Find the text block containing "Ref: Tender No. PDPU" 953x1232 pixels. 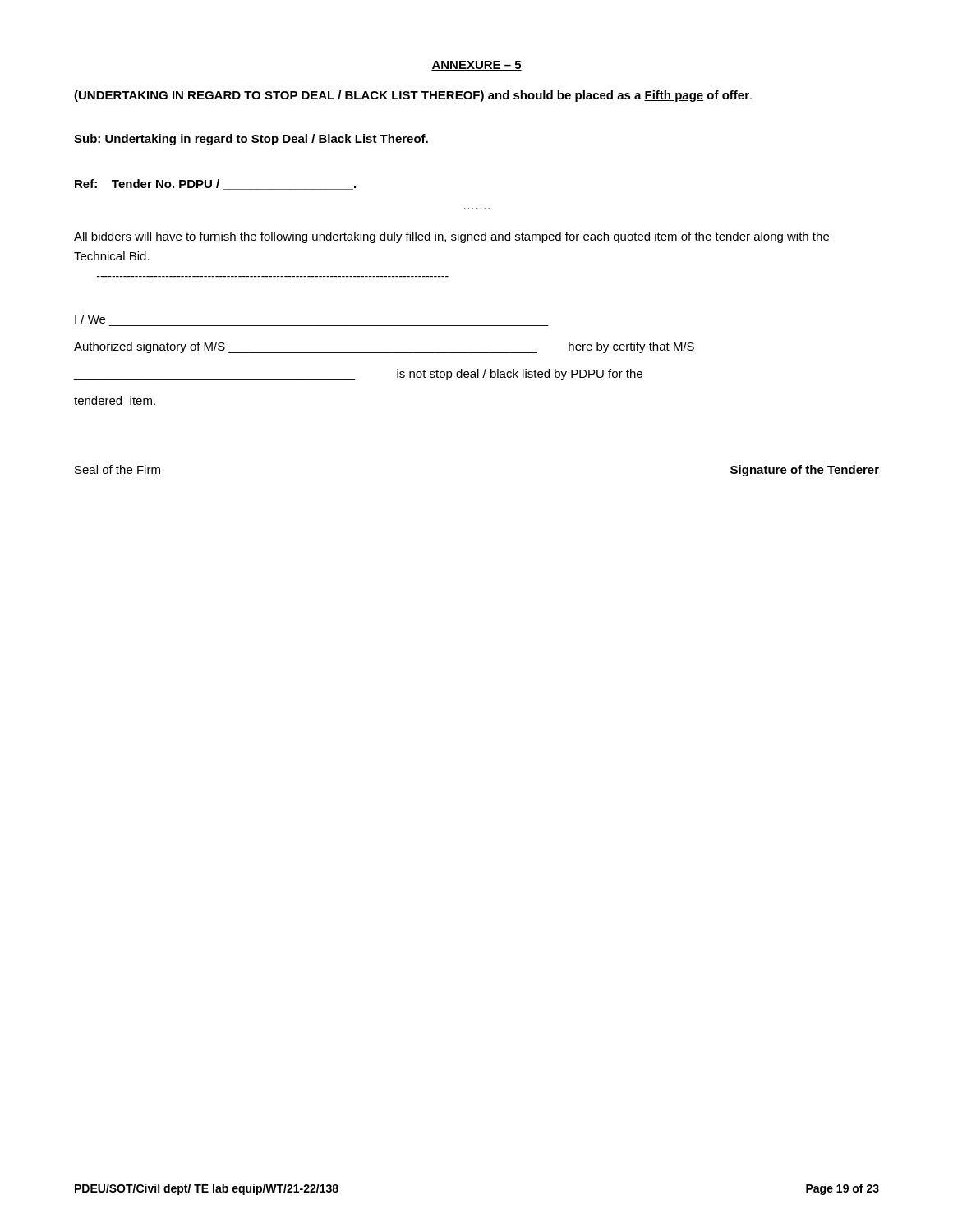(x=215, y=184)
